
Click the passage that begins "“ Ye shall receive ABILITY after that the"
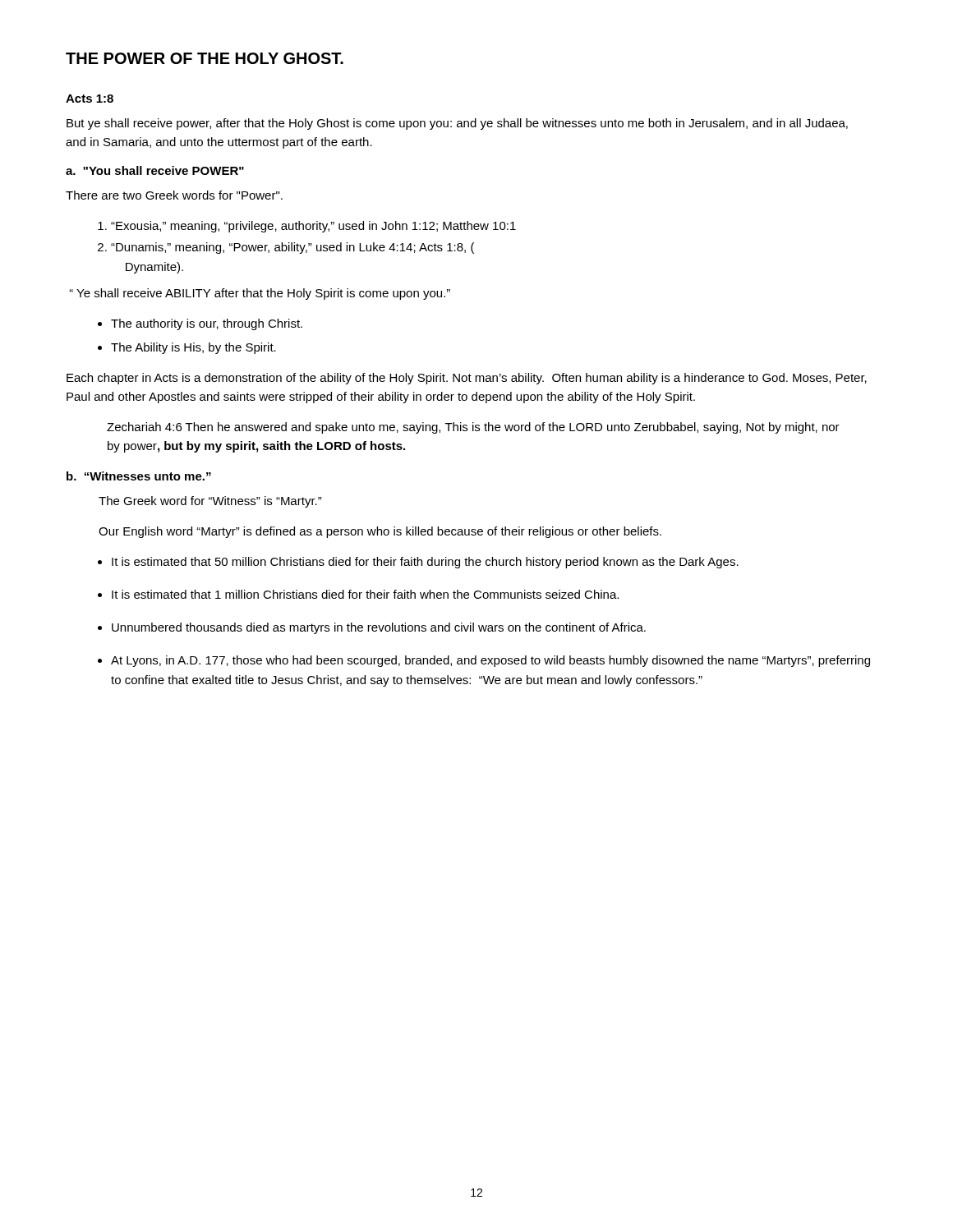(x=258, y=293)
